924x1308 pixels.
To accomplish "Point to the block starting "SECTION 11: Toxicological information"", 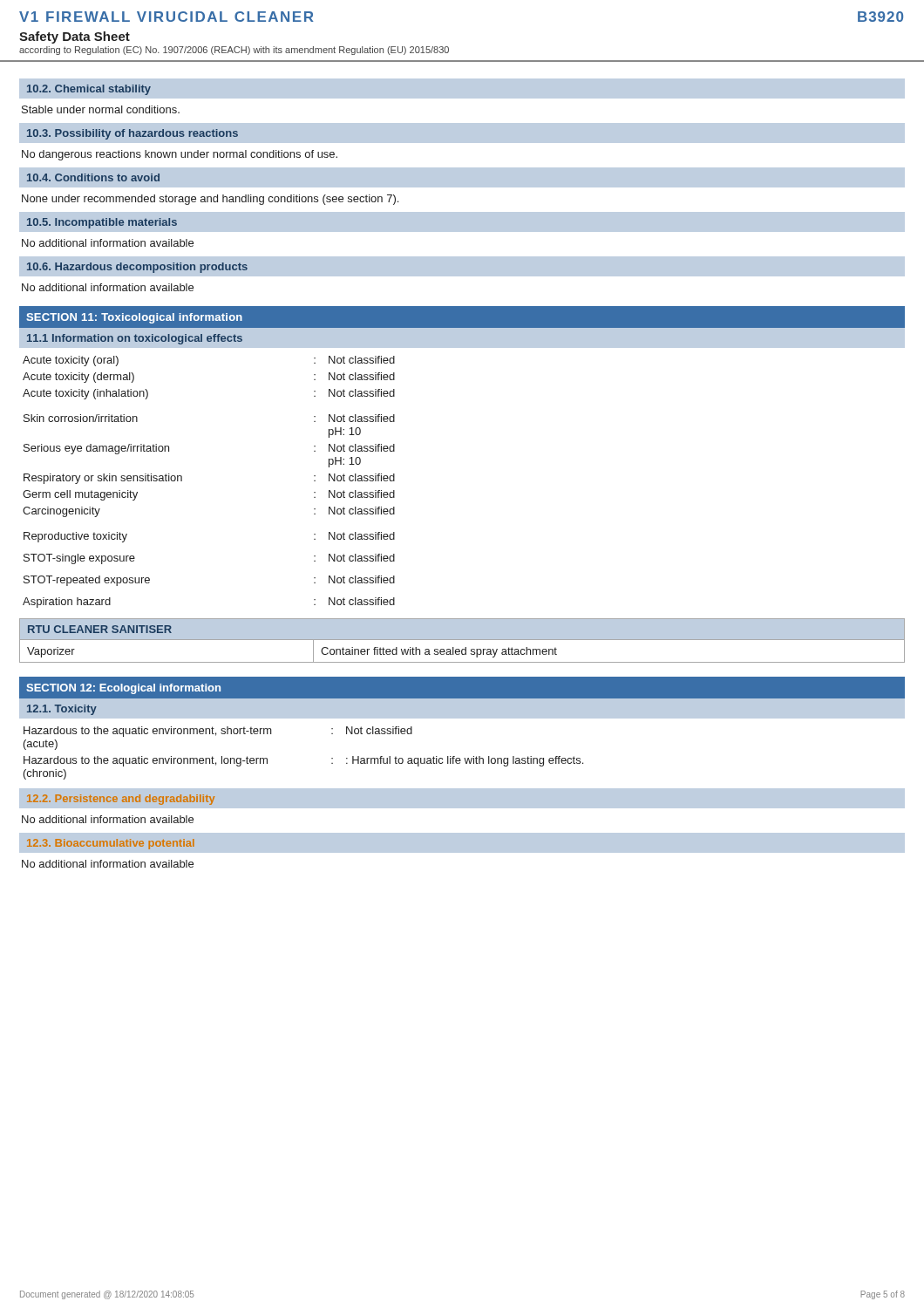I will [134, 317].
